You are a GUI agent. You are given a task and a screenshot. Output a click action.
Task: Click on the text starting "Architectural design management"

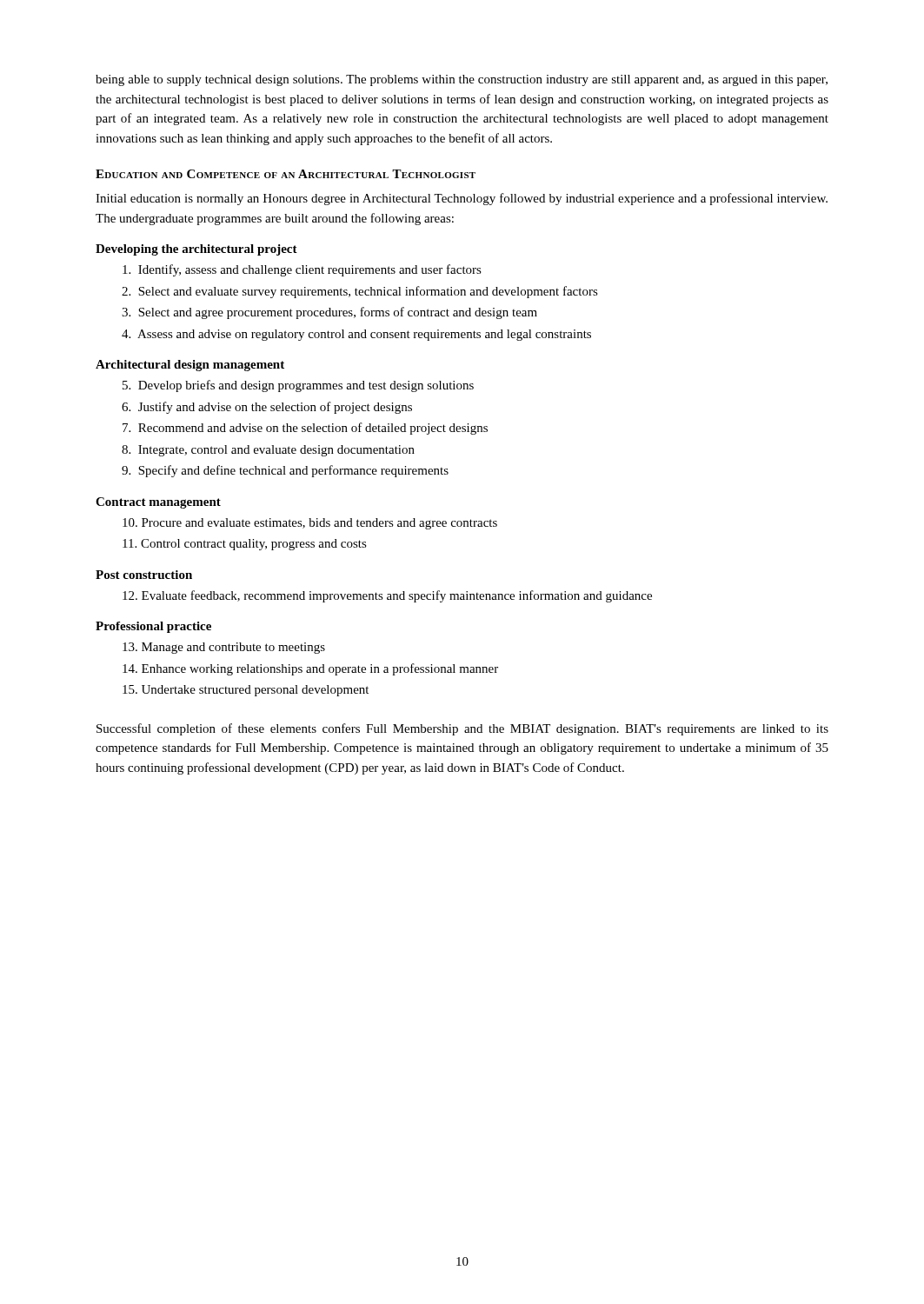190,364
